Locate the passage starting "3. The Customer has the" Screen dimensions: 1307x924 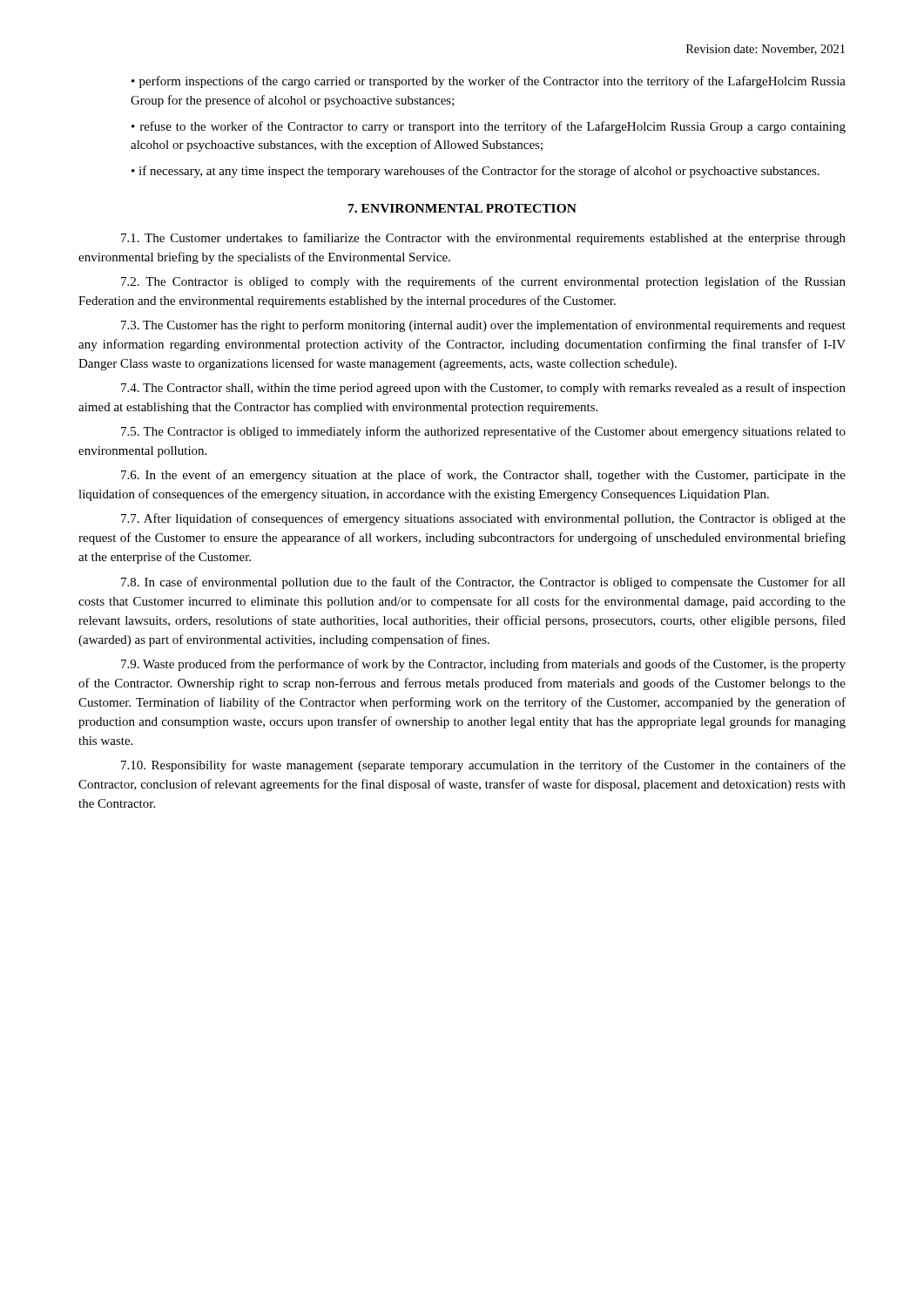pos(462,344)
